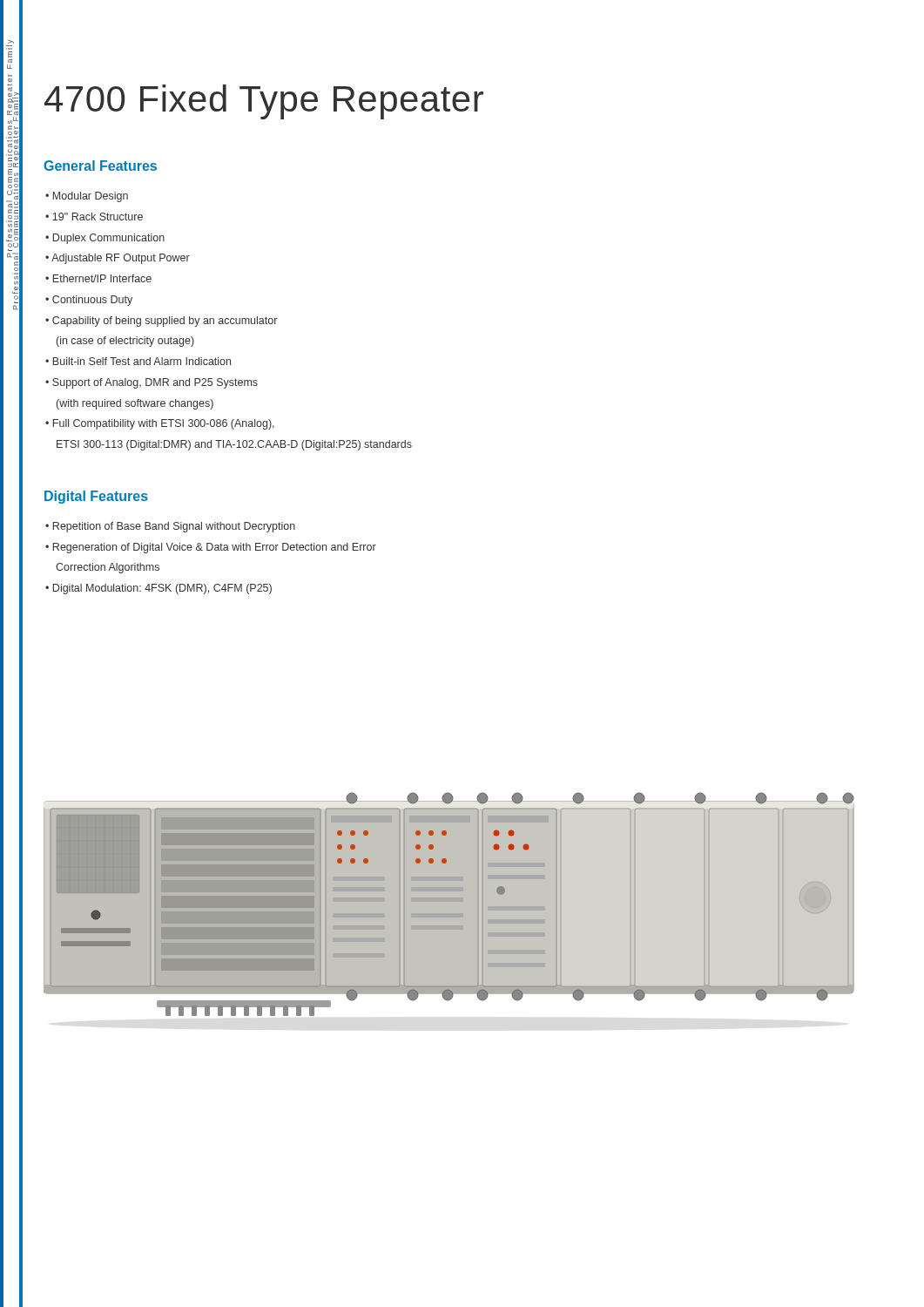The height and width of the screenshot is (1307, 924).
Task: Select the element starting "19" Rack Structure"
Action: [x=98, y=217]
